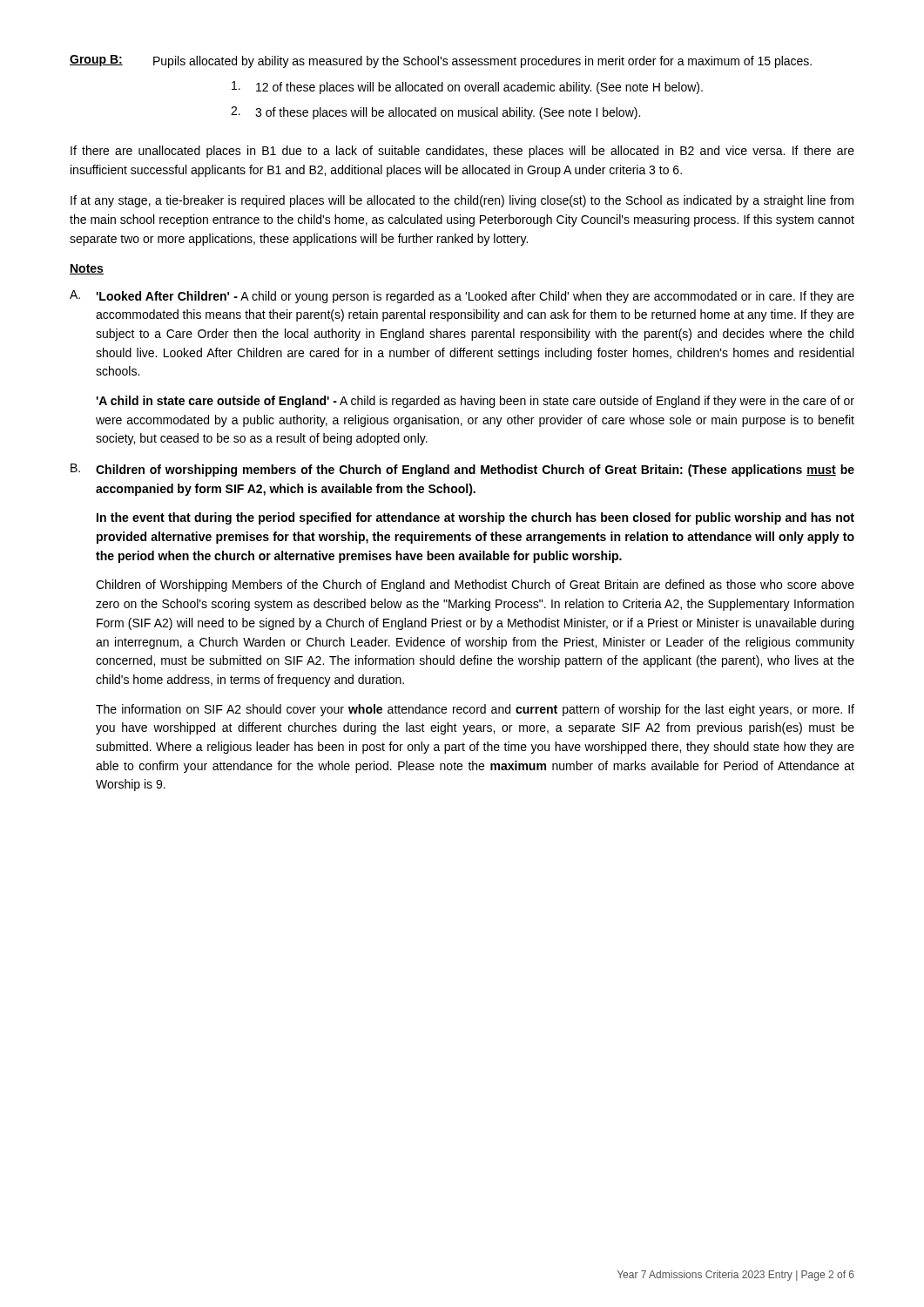Click on the element starting "If there are unallocated places in"
Viewport: 924px width, 1307px height.
click(x=462, y=160)
